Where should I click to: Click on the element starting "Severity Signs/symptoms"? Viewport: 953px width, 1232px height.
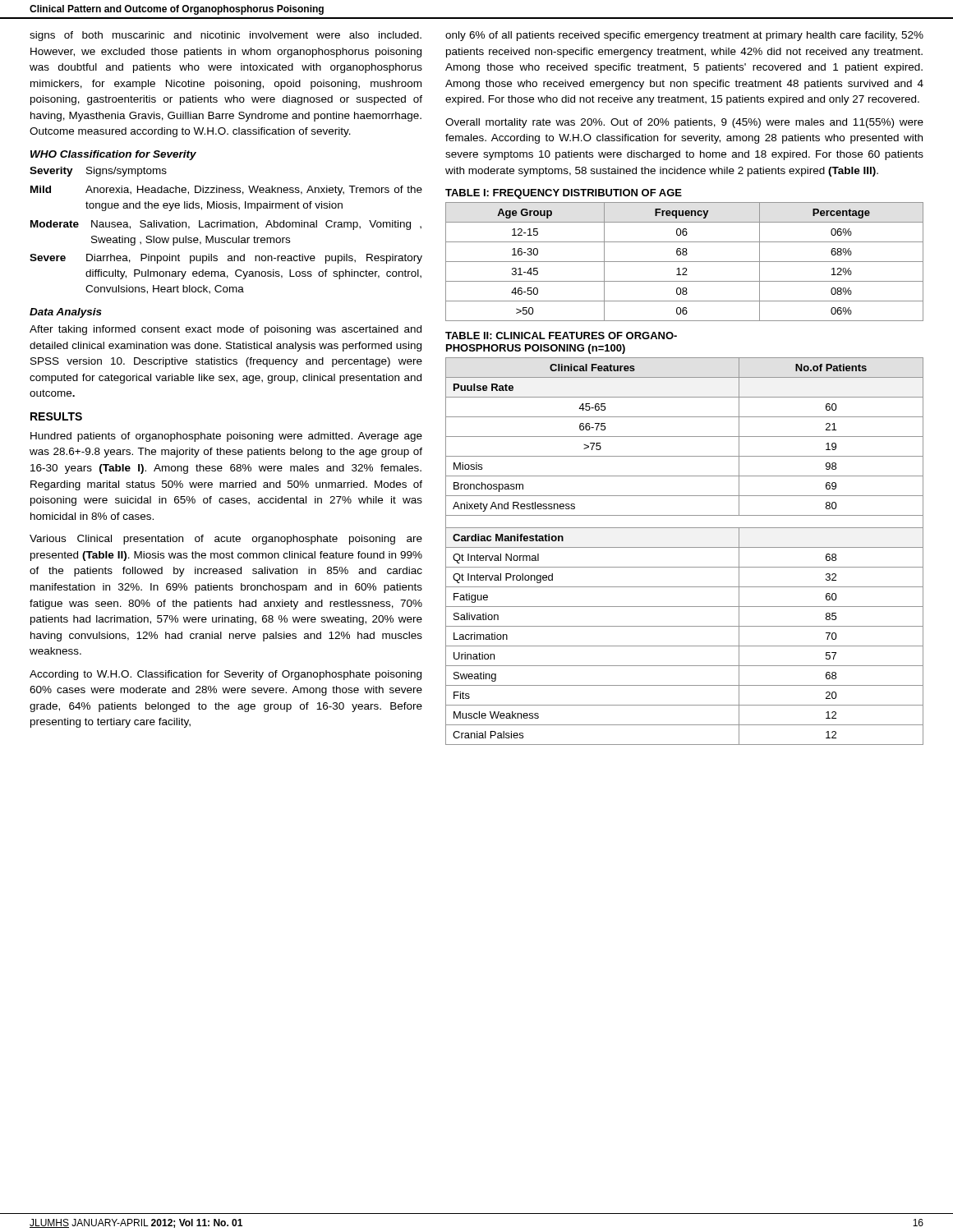98,172
